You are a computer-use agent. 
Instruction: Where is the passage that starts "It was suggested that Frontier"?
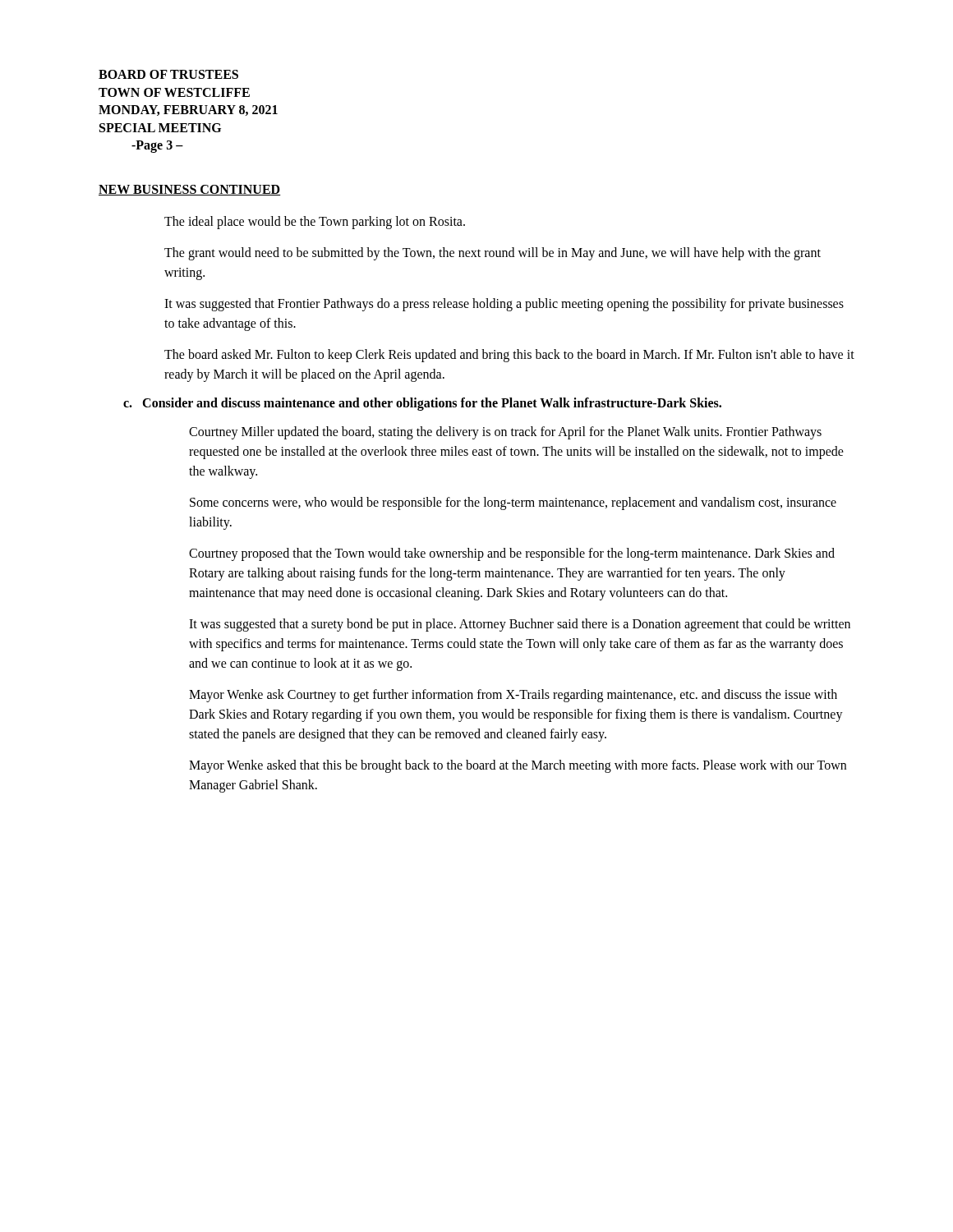click(504, 313)
